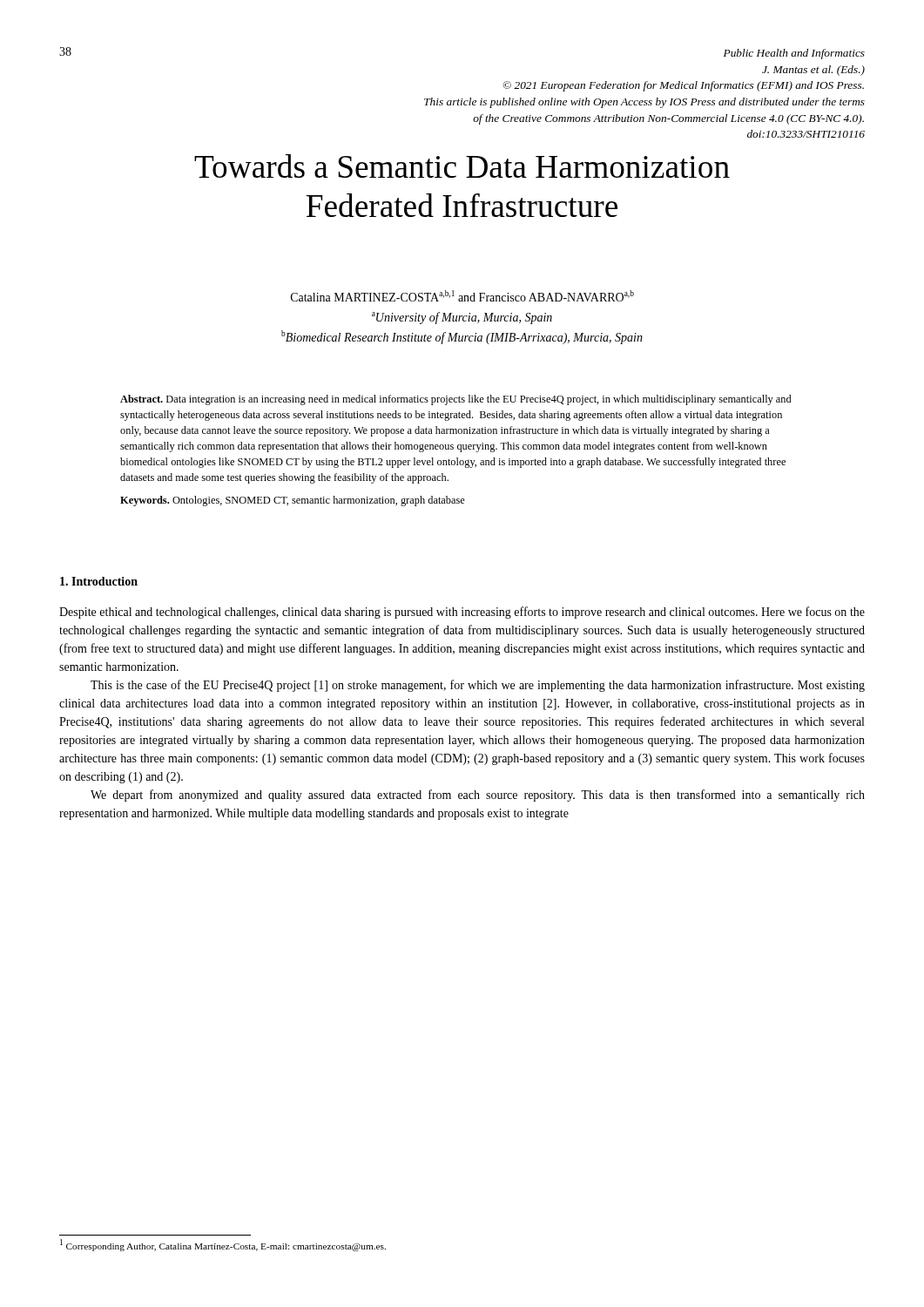
Task: Locate the text starting "Towards a Semantic Data HarmonizationFederated"
Action: click(462, 187)
